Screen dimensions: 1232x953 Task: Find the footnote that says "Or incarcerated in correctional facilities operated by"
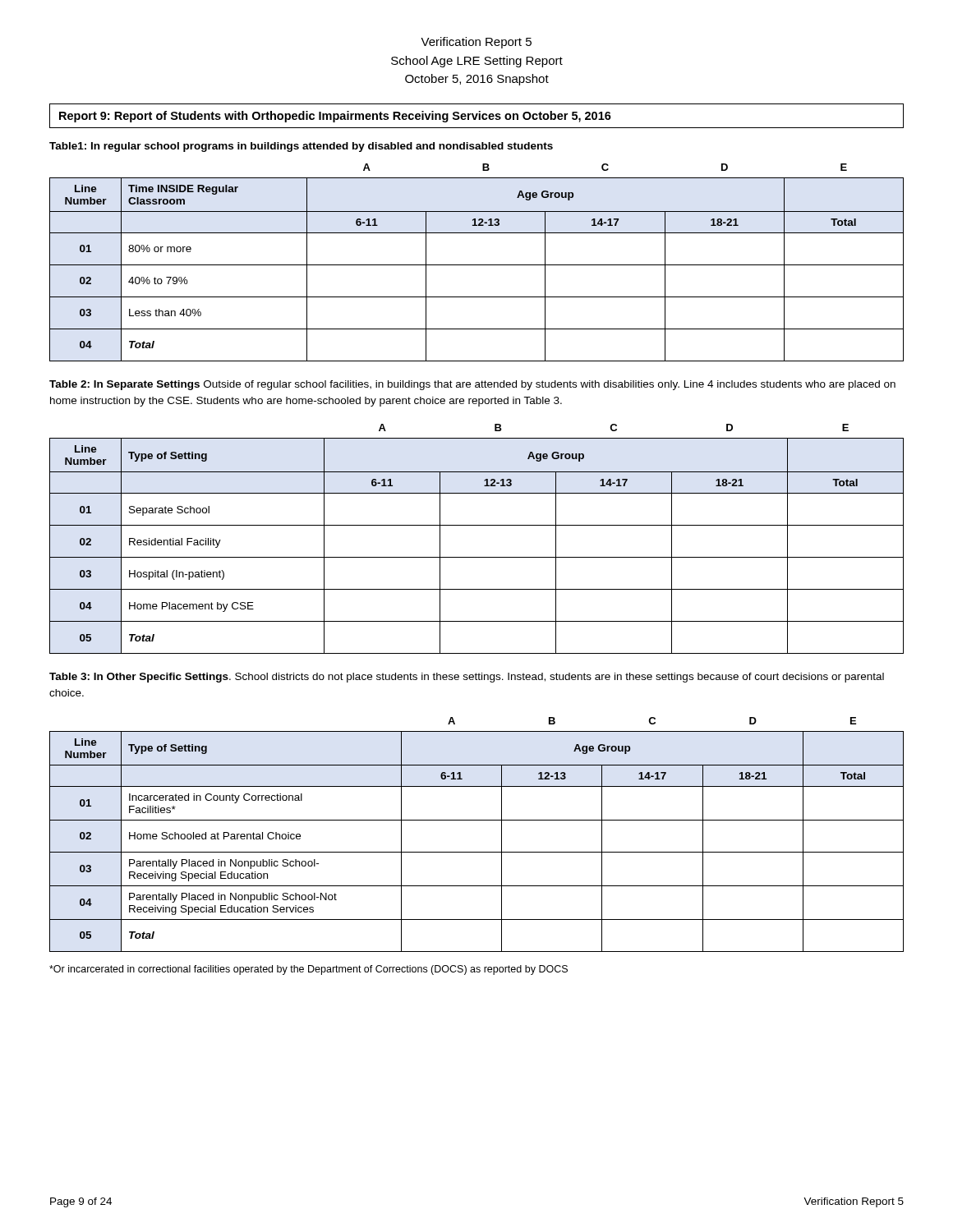point(309,969)
